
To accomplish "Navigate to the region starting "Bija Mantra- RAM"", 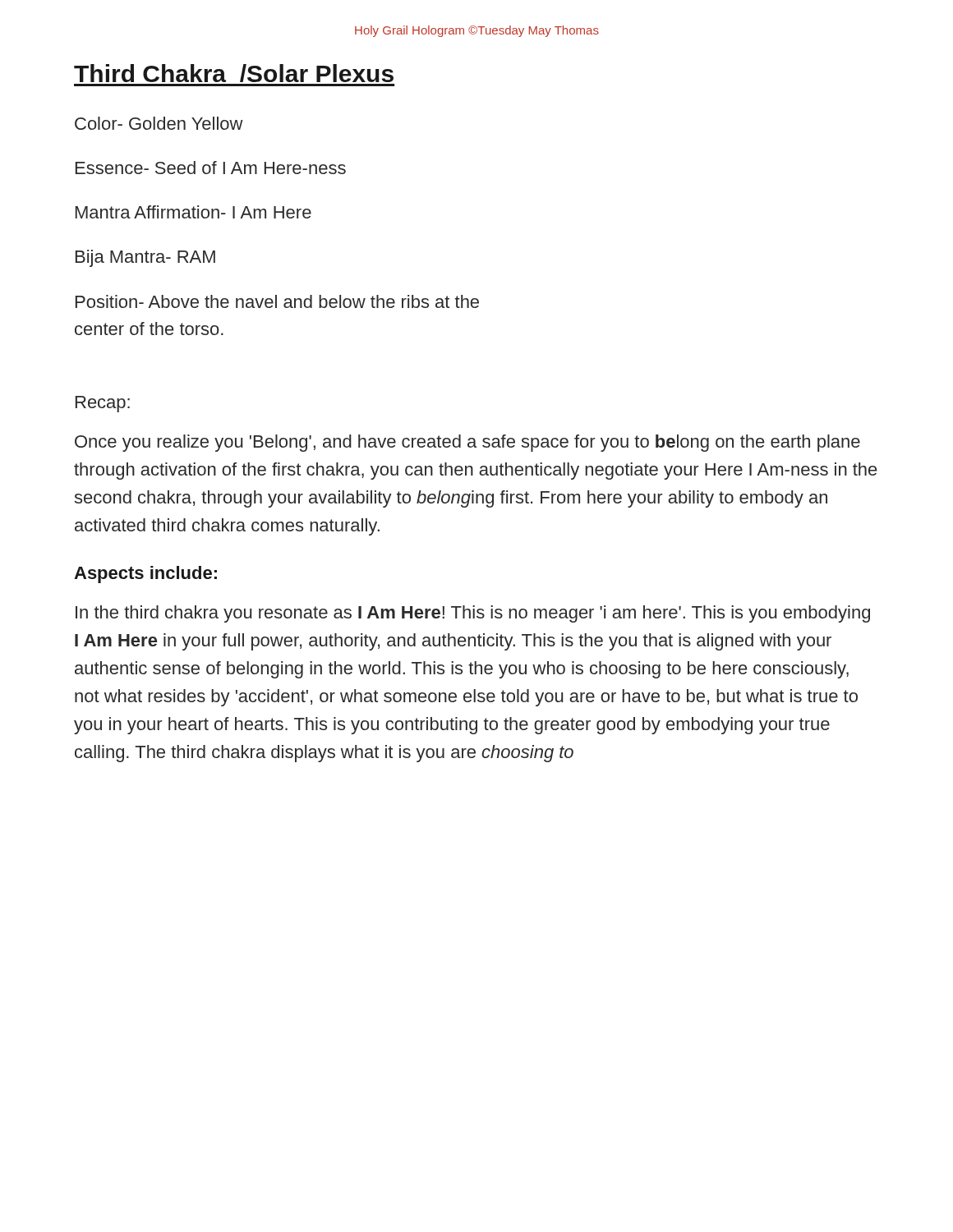I will pos(145,256).
